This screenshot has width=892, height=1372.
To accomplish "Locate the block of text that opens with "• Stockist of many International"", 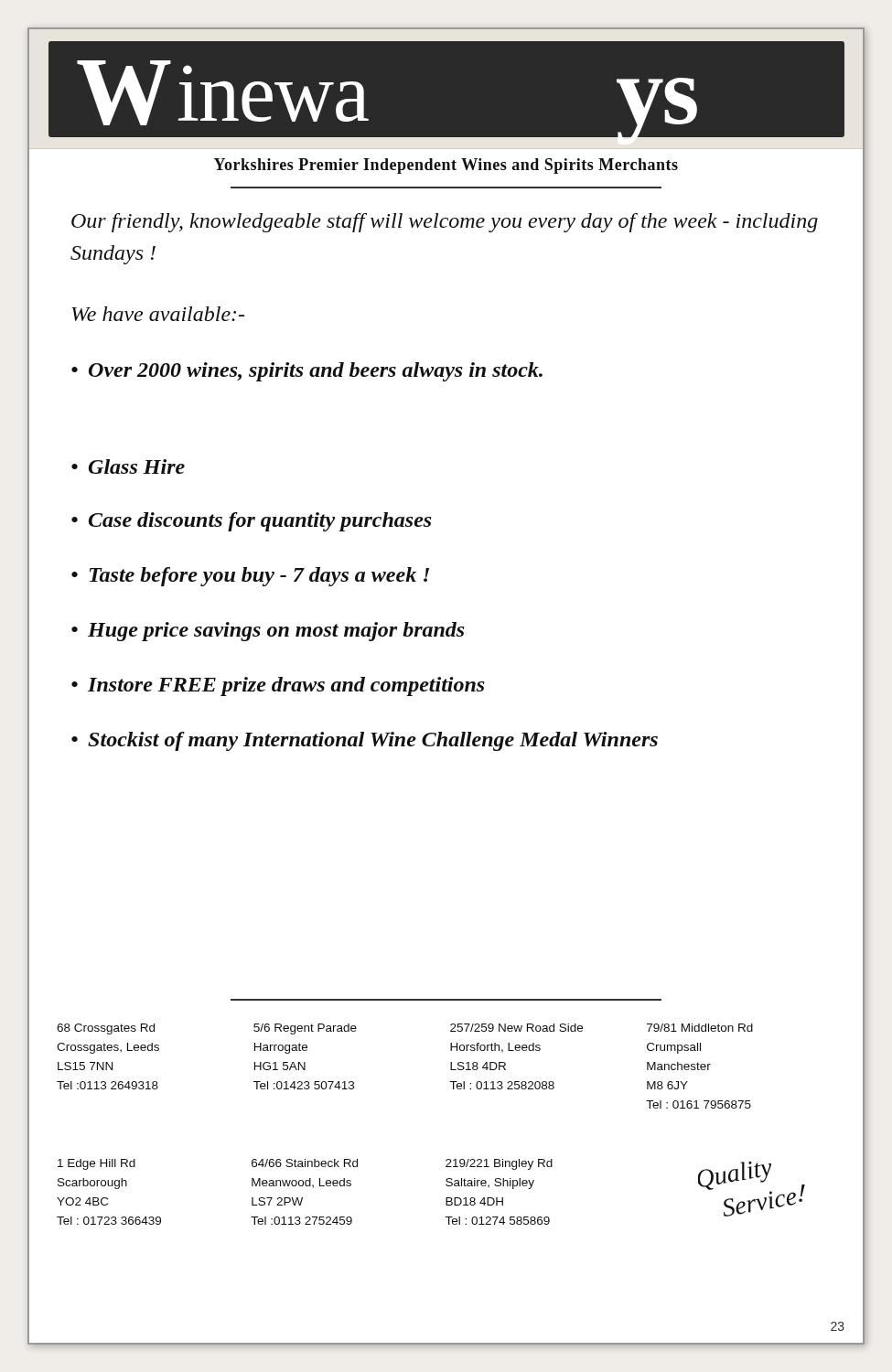I will pyautogui.click(x=364, y=740).
